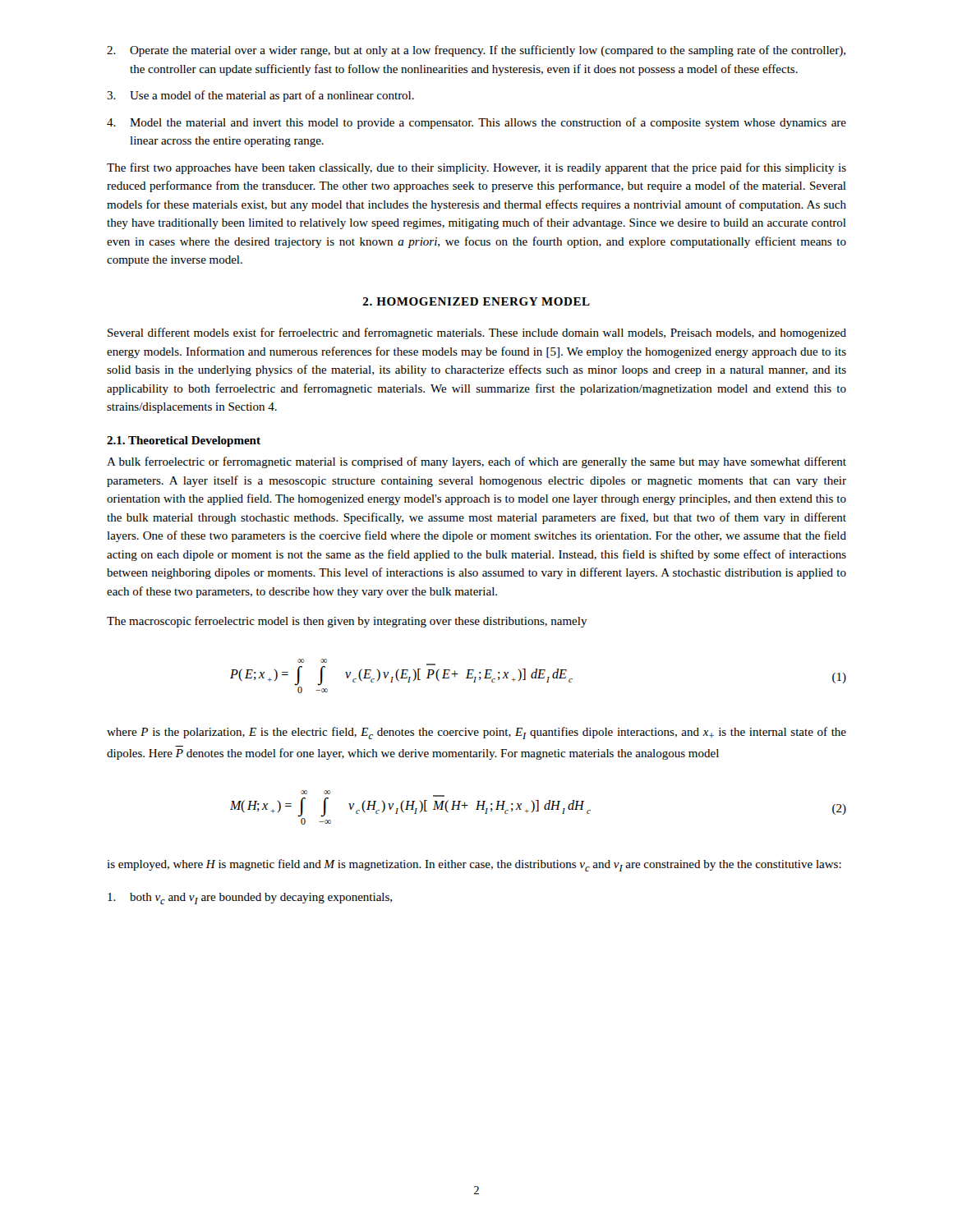
Task: Select the passage starting "2. HOMOGENIZED ENERGY MODEL"
Action: coord(476,301)
